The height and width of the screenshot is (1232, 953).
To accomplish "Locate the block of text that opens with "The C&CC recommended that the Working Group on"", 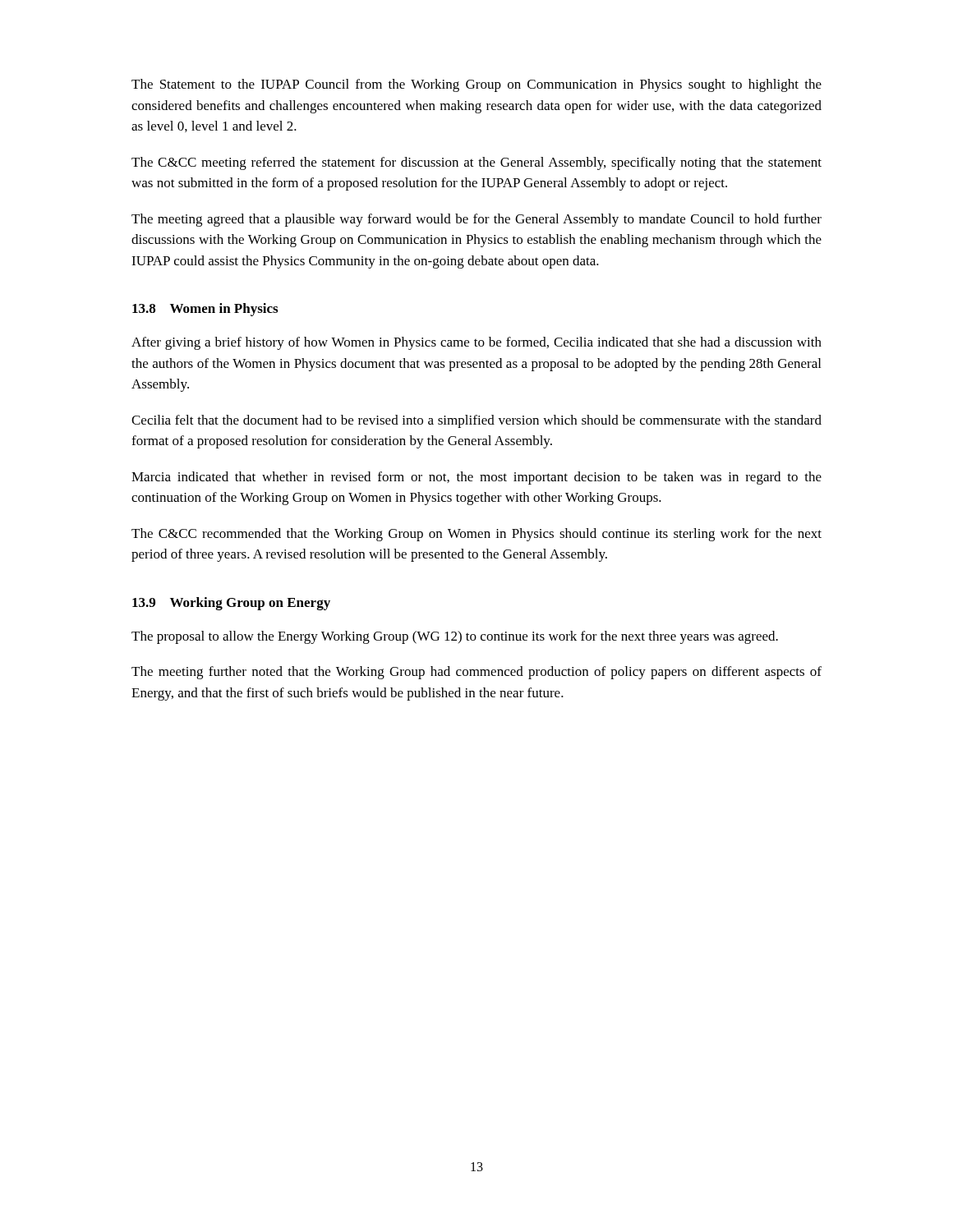I will (x=476, y=543).
